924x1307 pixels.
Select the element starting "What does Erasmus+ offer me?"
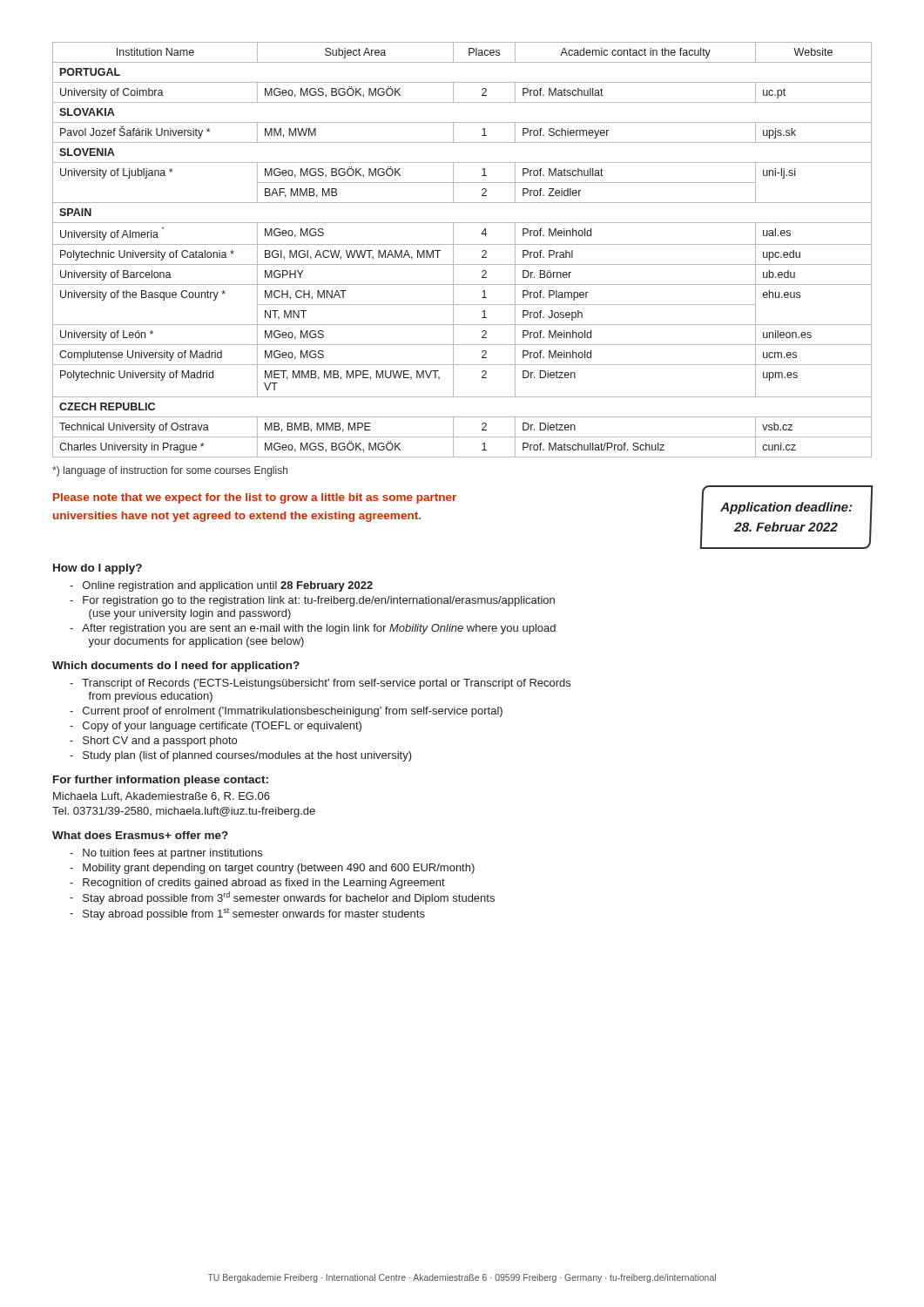pos(140,835)
